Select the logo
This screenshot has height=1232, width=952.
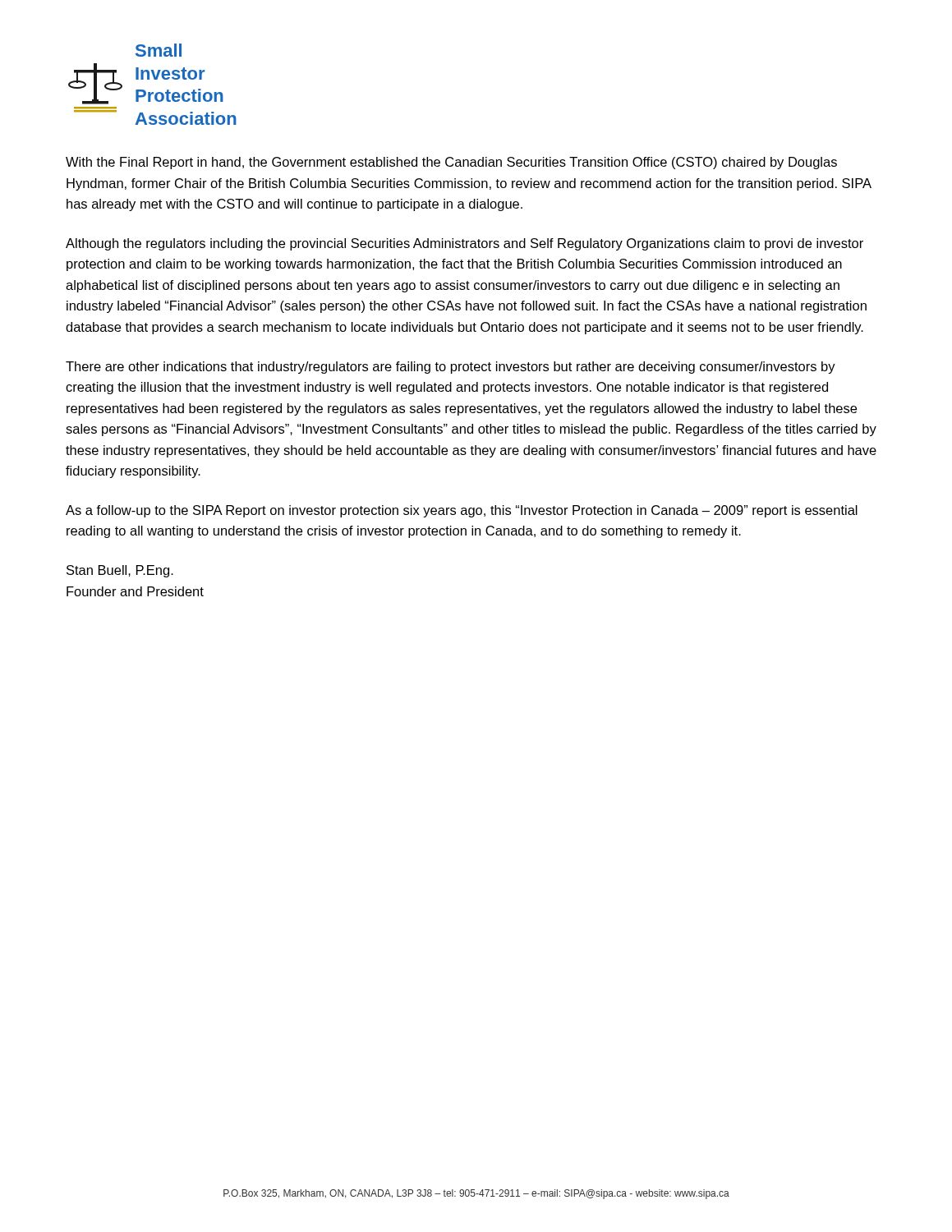[151, 85]
